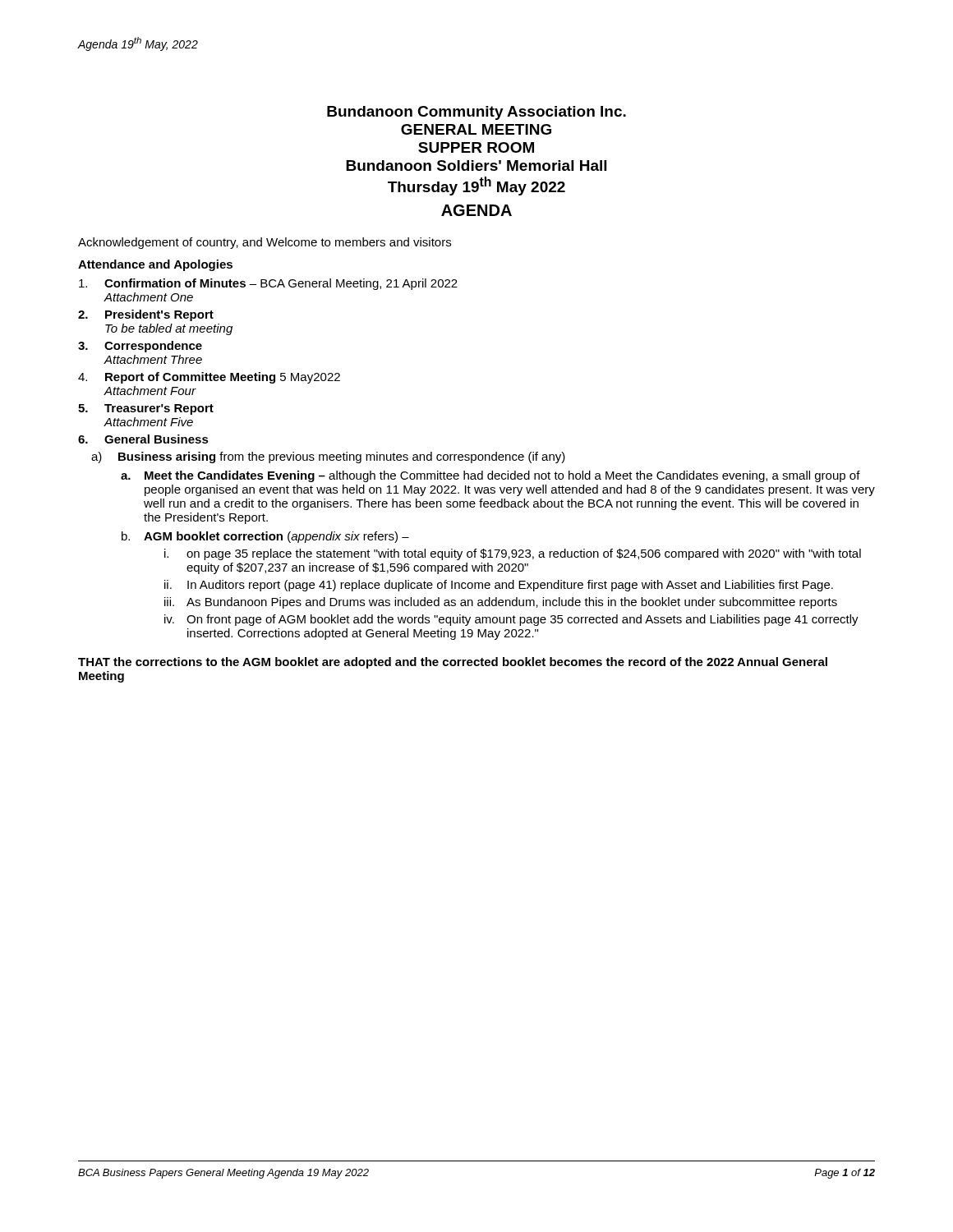Find the block starting "iv. On front page"
953x1232 pixels.
519,626
